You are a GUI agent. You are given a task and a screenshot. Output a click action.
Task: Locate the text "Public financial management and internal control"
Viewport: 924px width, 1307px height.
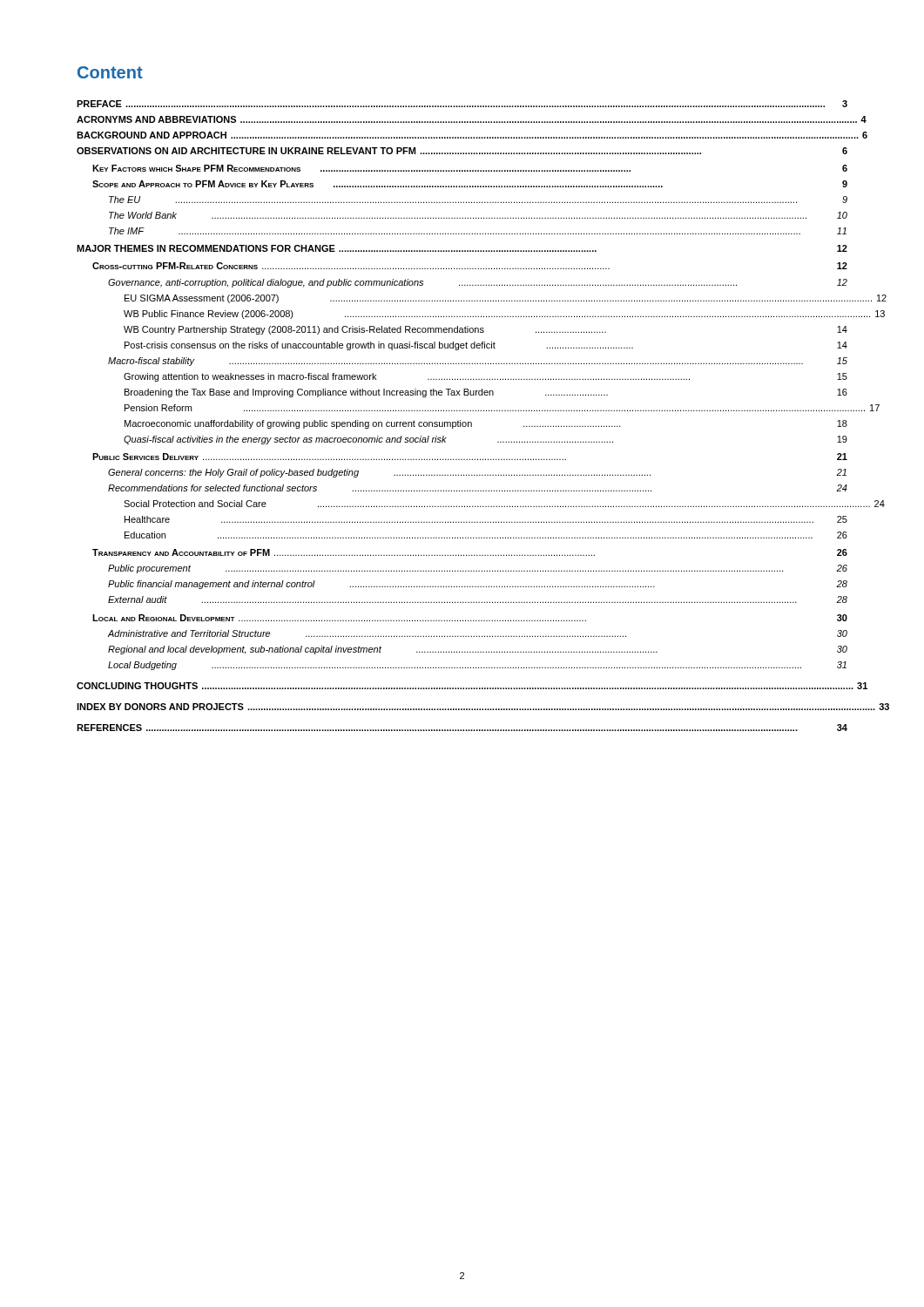click(462, 585)
